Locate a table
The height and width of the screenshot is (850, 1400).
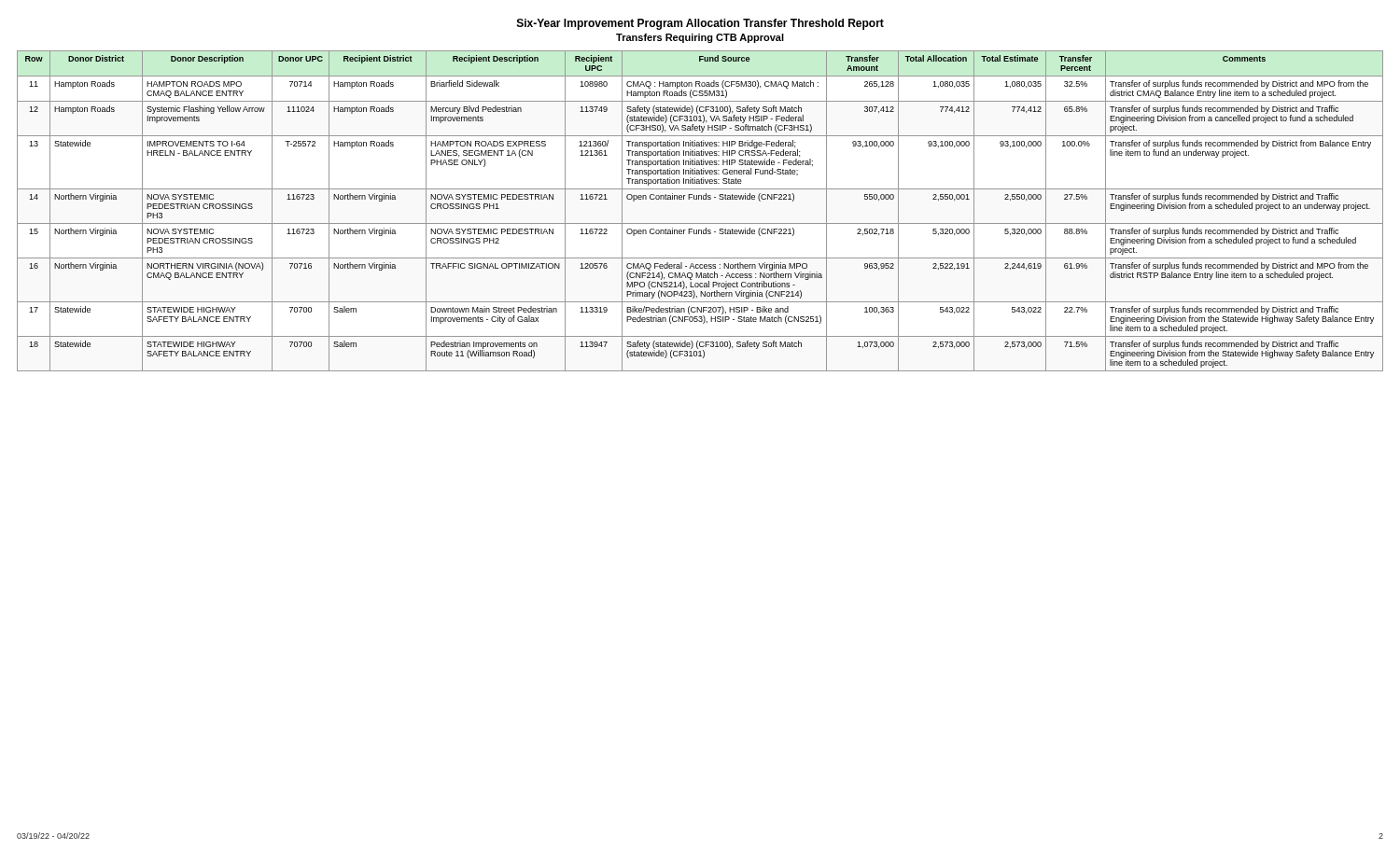click(x=700, y=211)
